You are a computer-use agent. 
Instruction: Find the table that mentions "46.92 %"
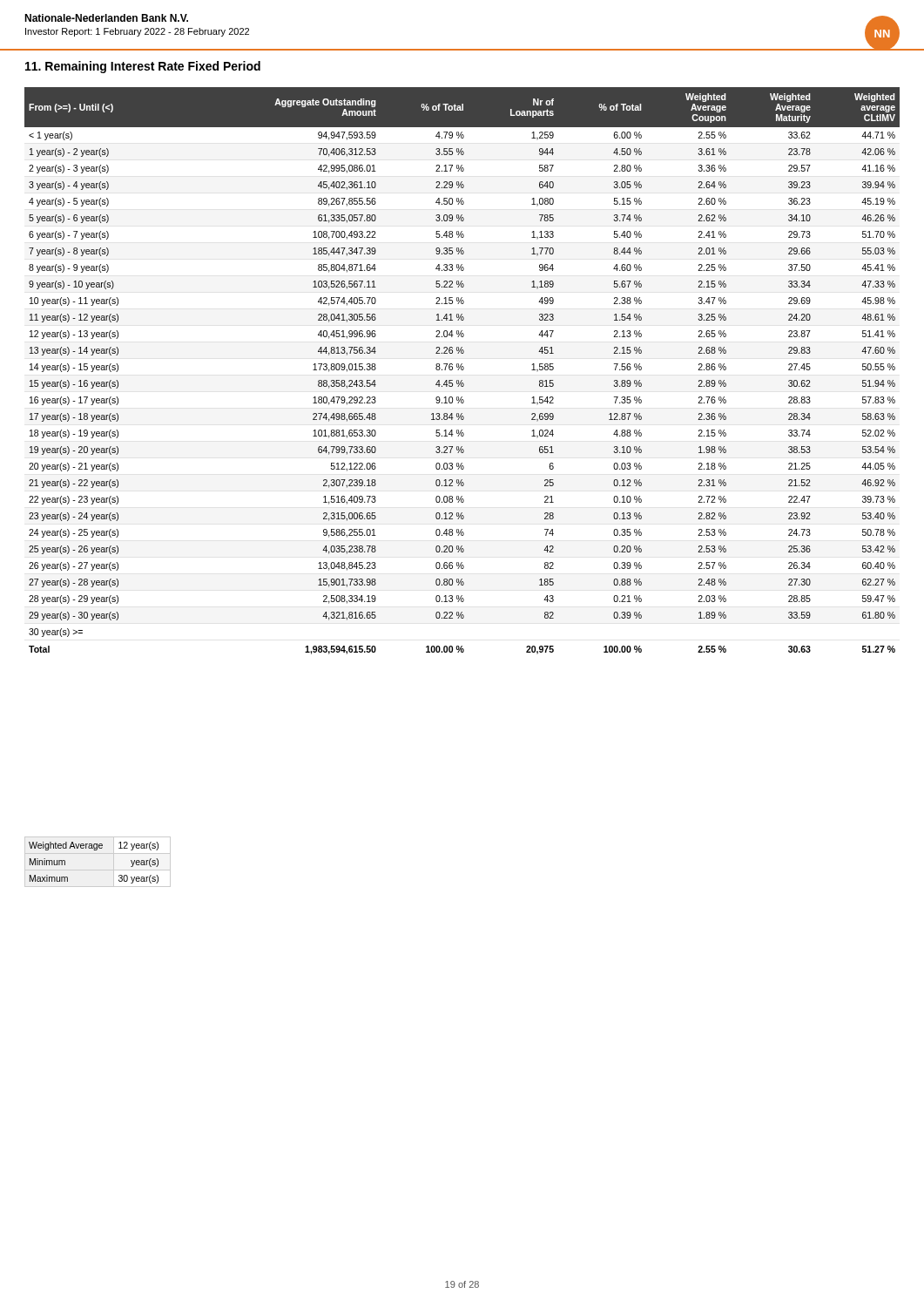(x=462, y=372)
